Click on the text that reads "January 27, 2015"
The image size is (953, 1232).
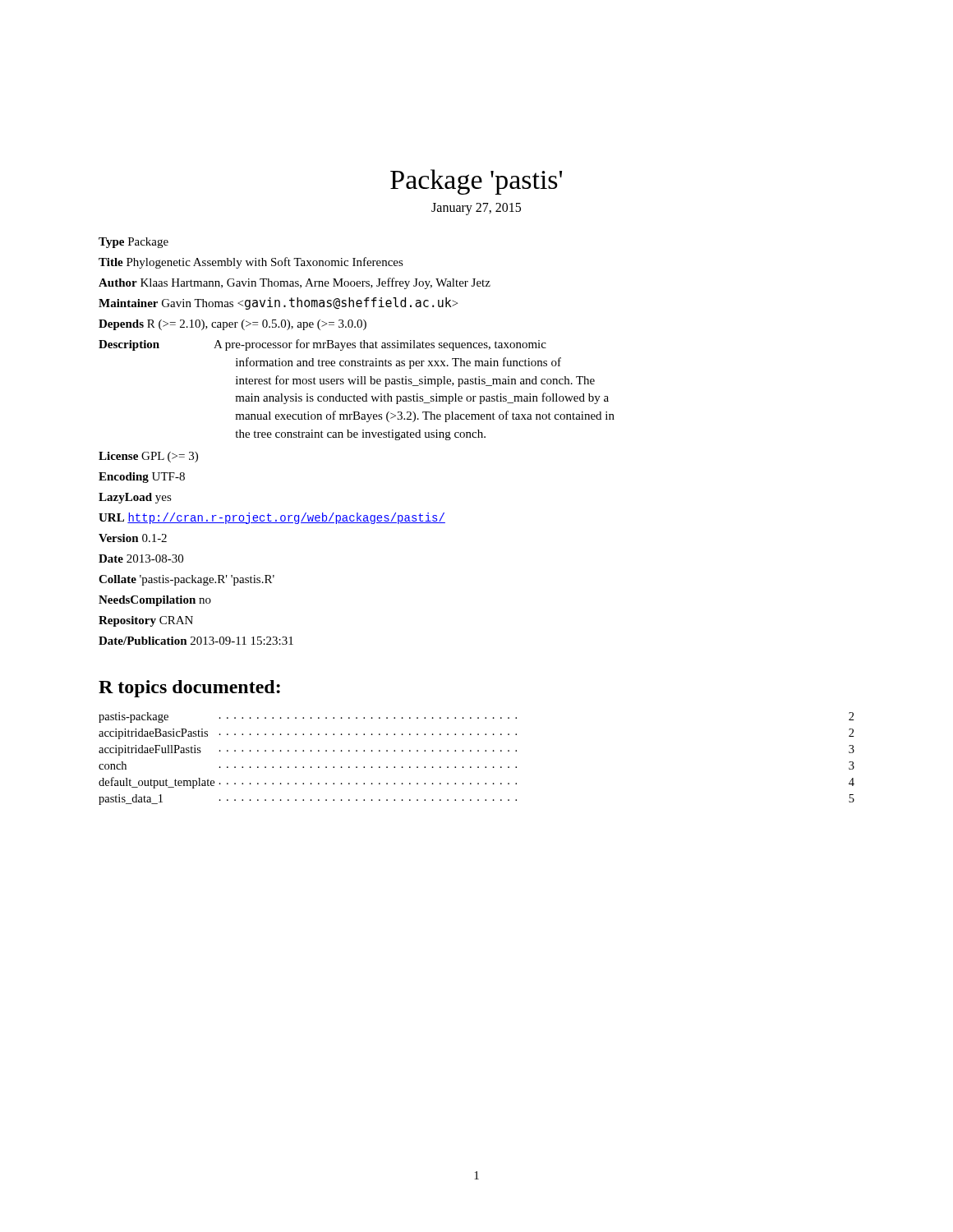[x=476, y=207]
